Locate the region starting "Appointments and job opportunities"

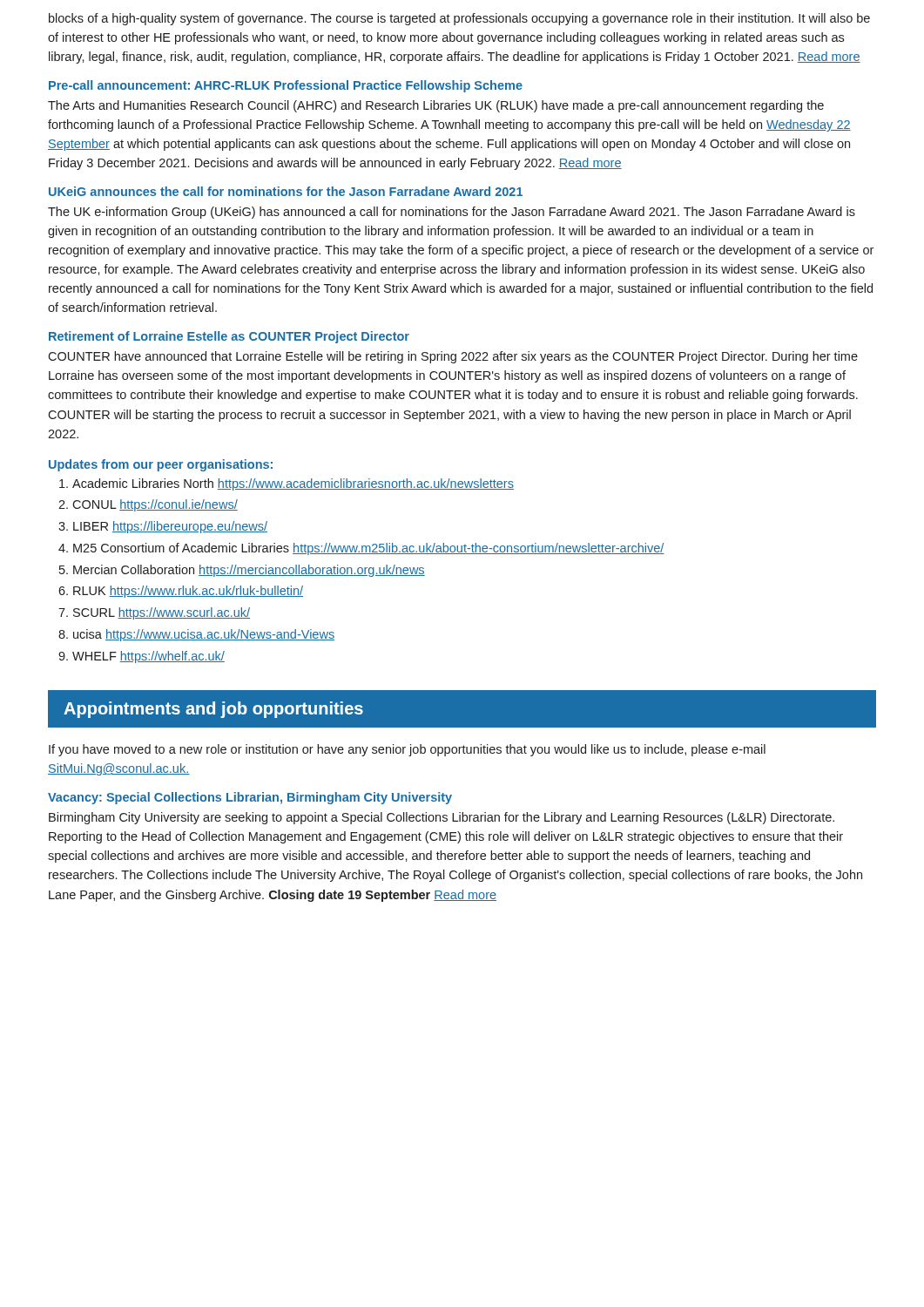point(462,709)
